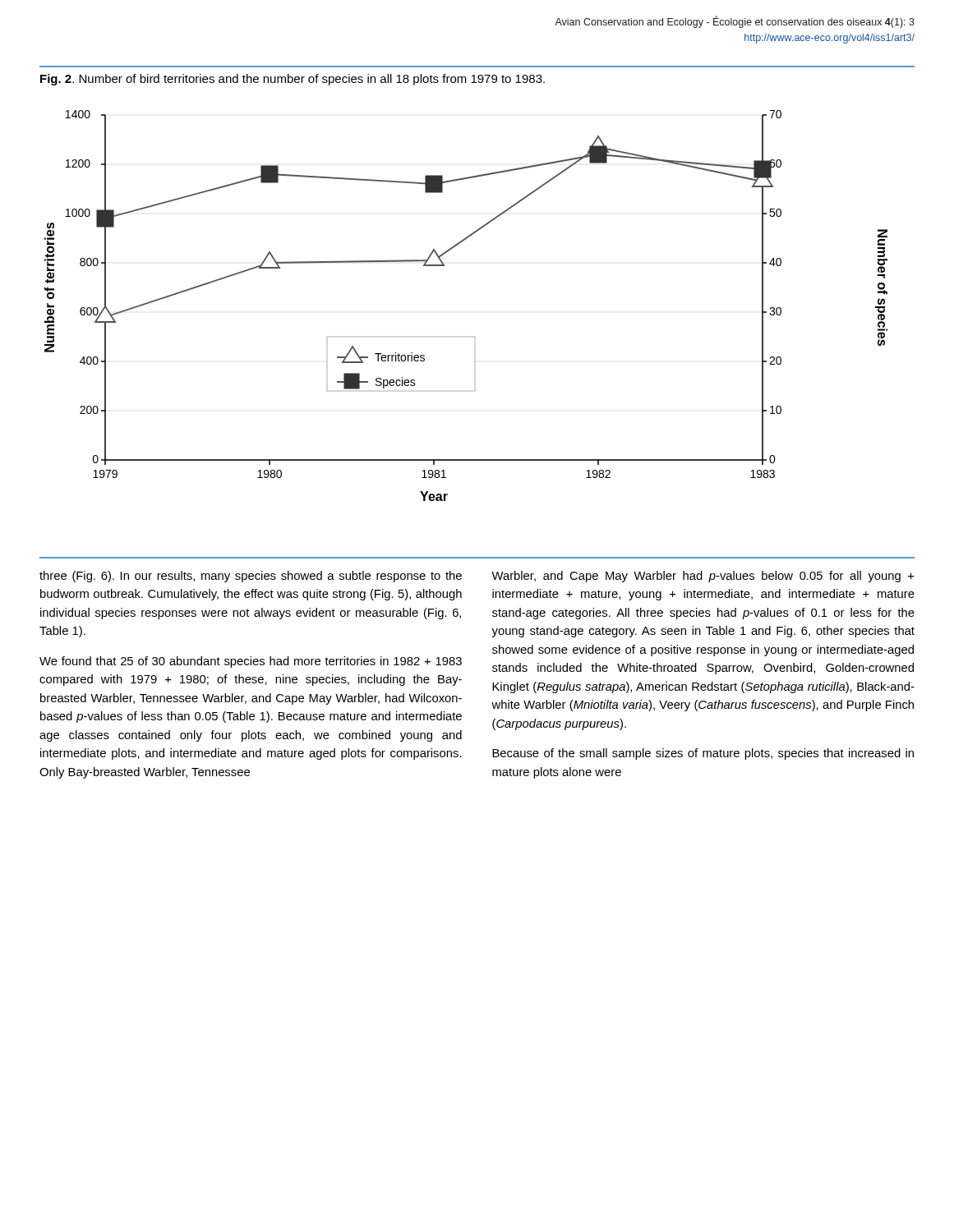
Task: Locate the text starting "three (Fig. 6). In our results, many species"
Action: pos(251,674)
